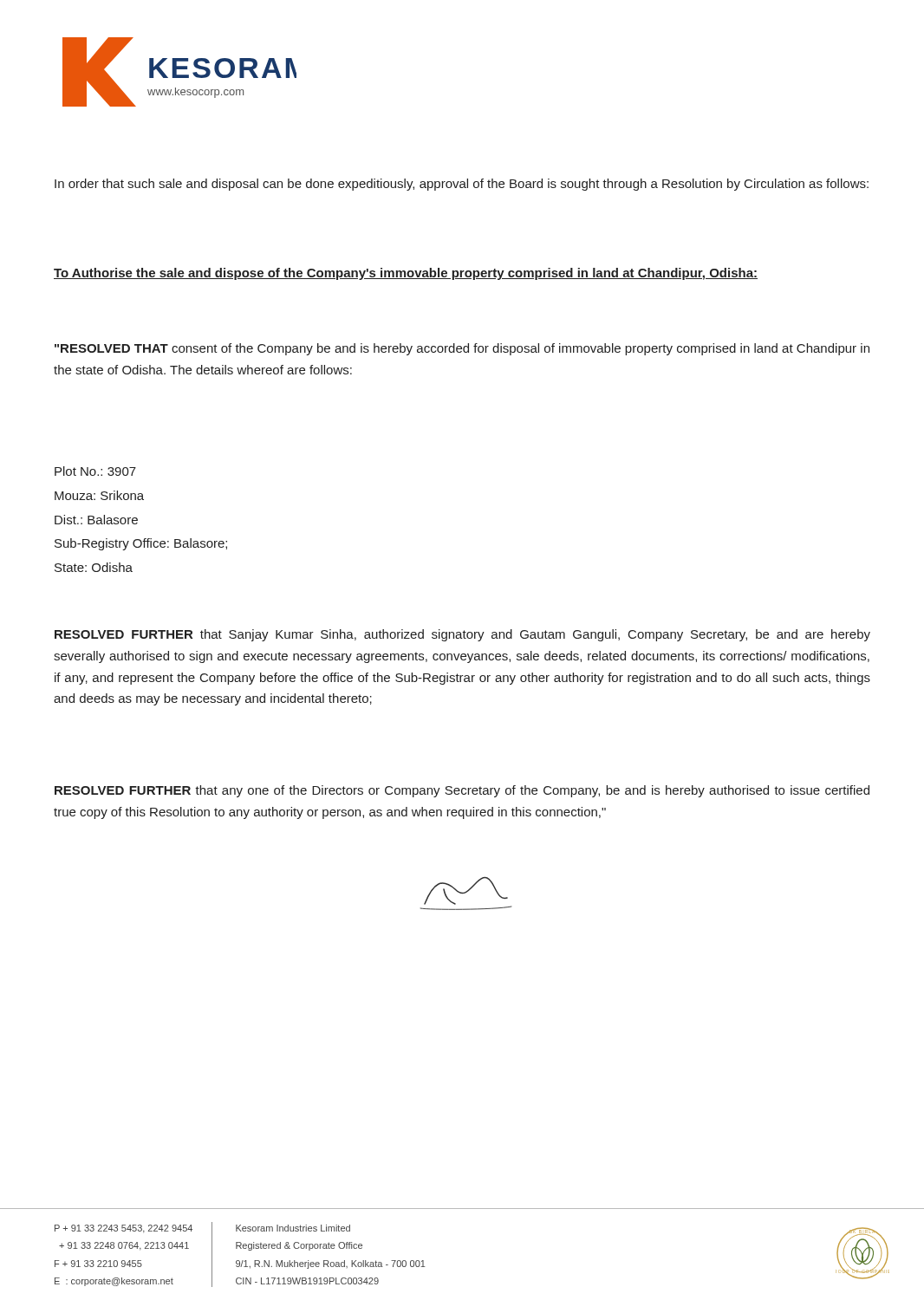
Task: Find the logo
Action: pyautogui.click(x=175, y=72)
